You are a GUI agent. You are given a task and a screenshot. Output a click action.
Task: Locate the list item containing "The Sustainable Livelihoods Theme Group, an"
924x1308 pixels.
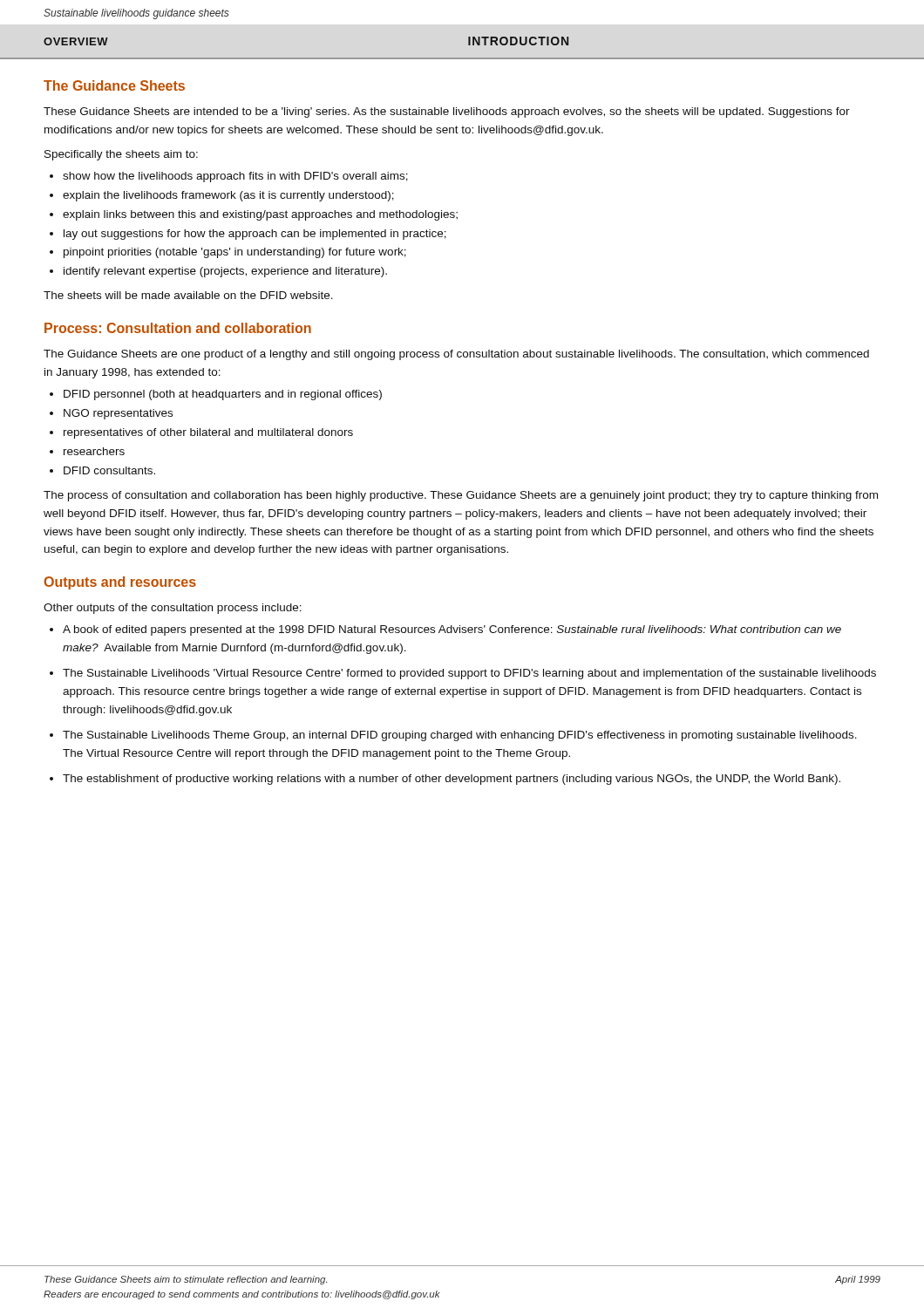tap(460, 744)
